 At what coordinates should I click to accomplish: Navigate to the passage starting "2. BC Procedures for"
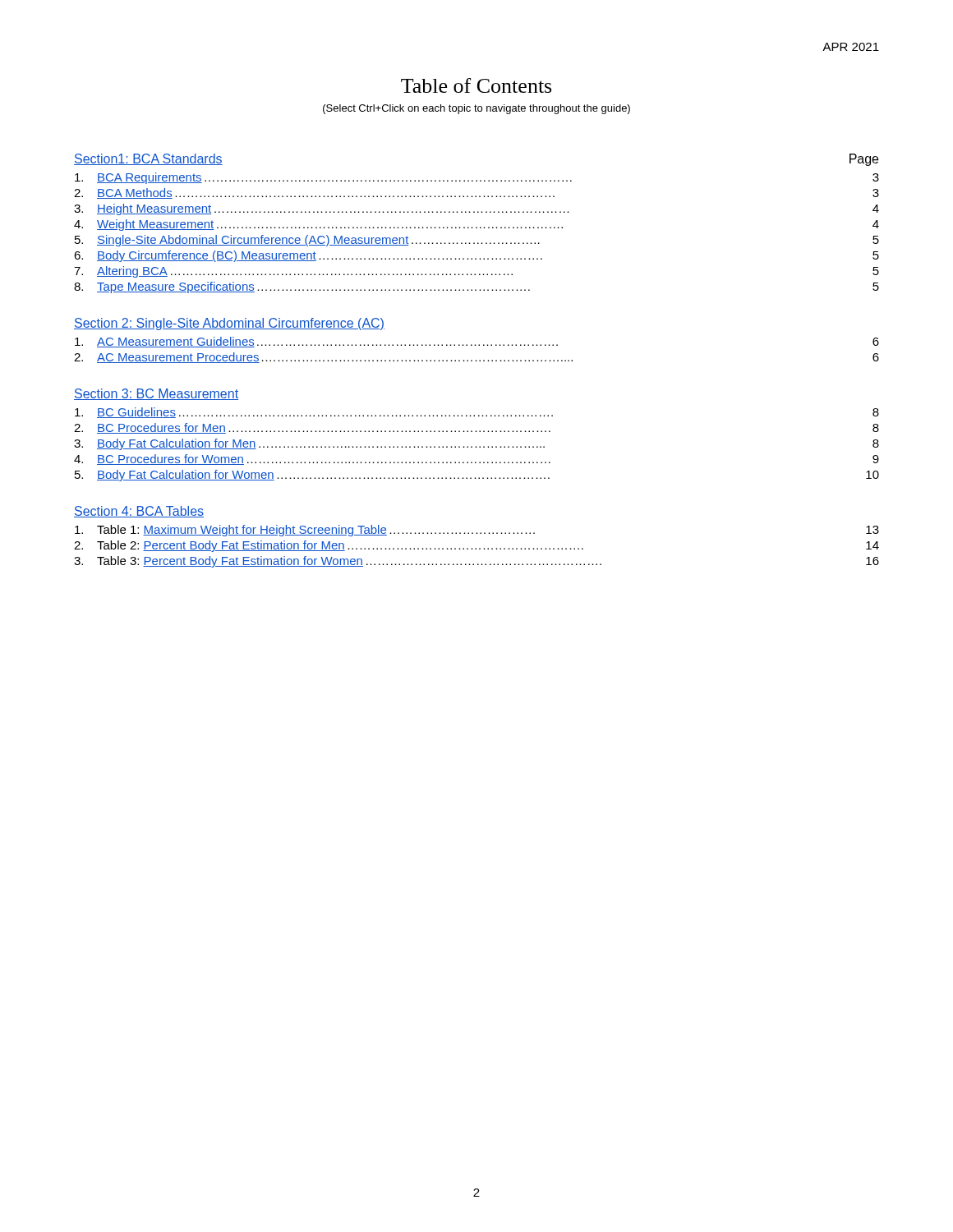[476, 428]
